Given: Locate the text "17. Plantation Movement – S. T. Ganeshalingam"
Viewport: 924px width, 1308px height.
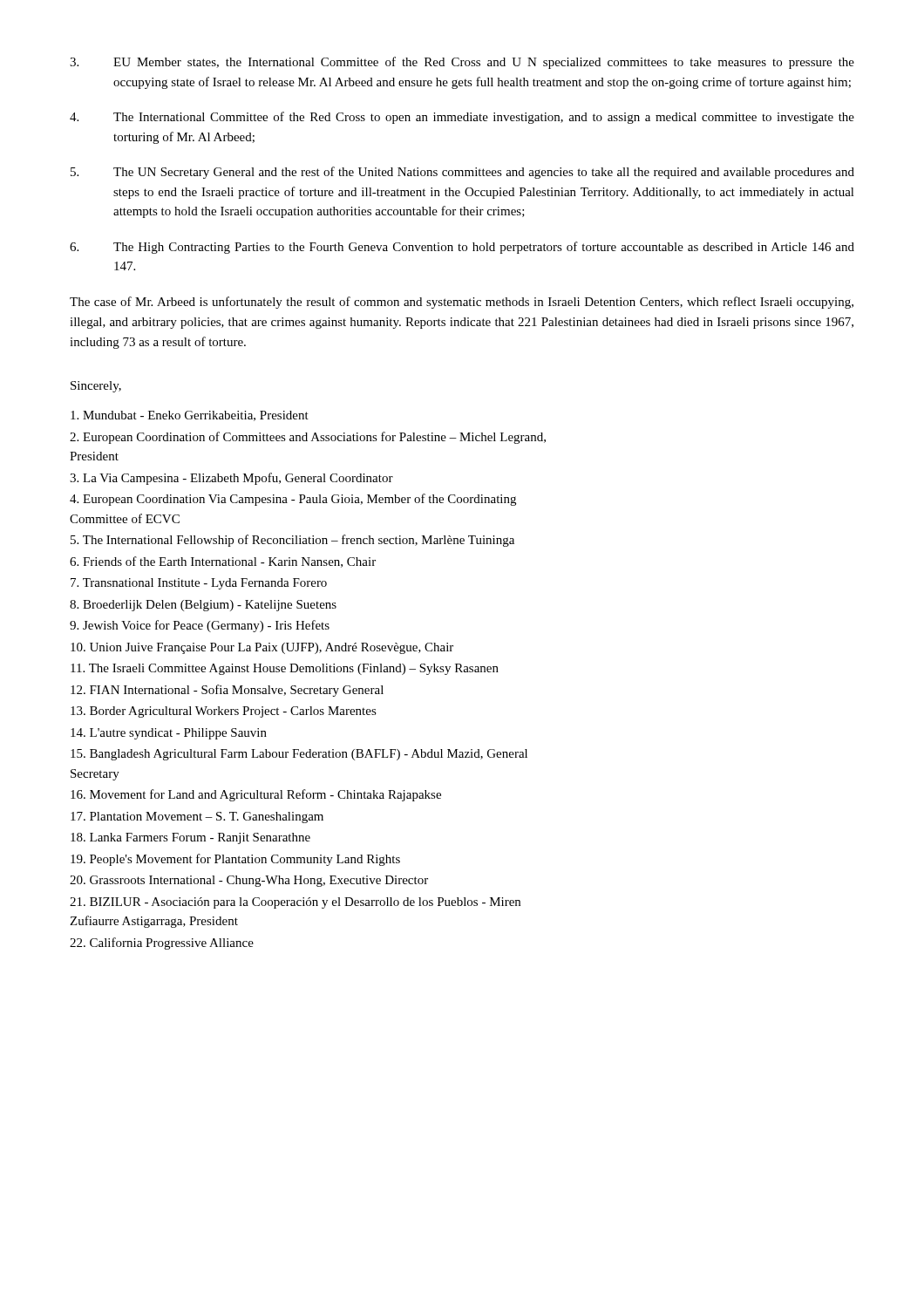Looking at the screenshot, I should (197, 816).
